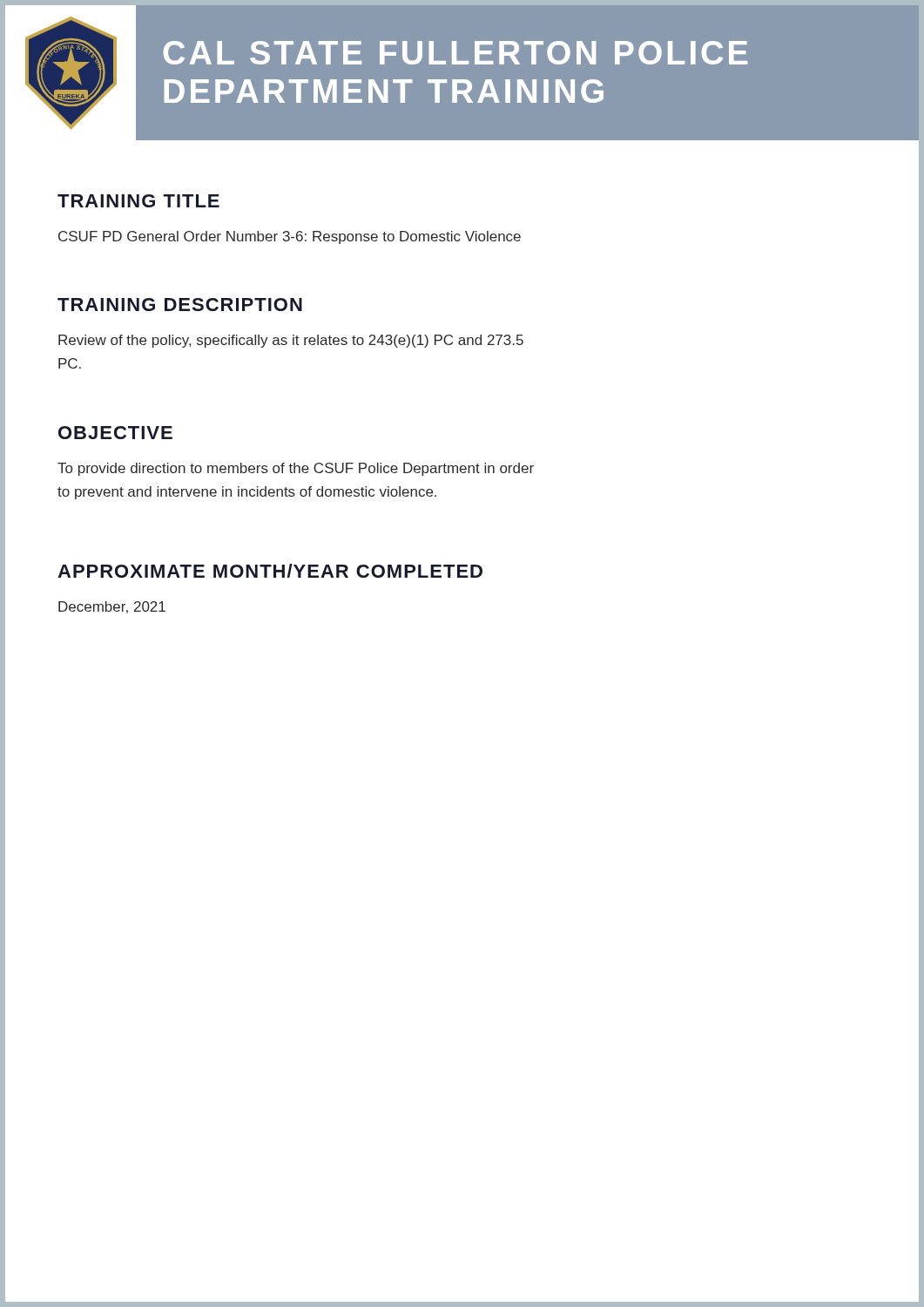Locate the text block that reads "To provide direction to members"
The height and width of the screenshot is (1307, 924).
[296, 480]
